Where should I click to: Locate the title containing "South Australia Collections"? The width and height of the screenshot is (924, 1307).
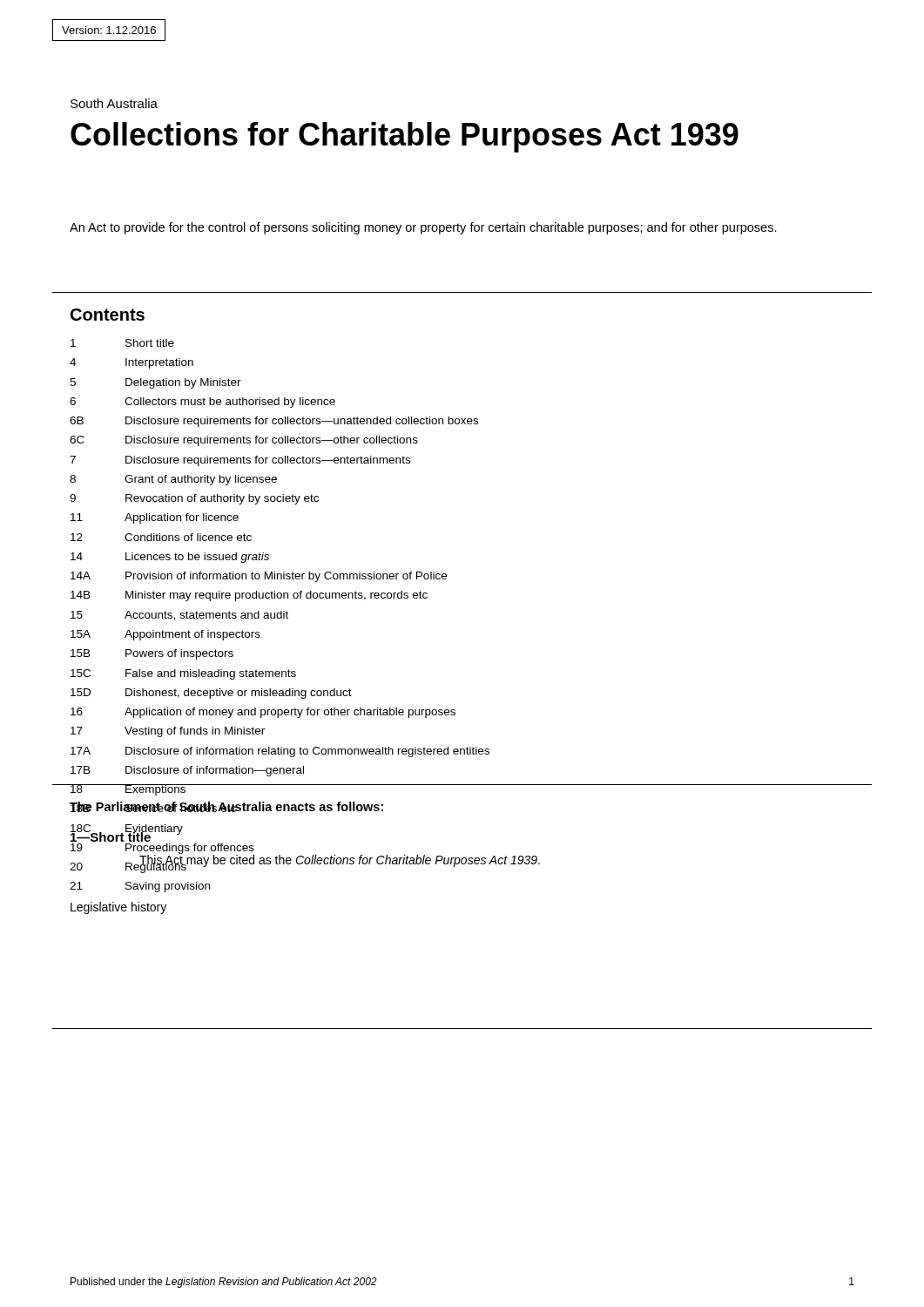pos(404,125)
